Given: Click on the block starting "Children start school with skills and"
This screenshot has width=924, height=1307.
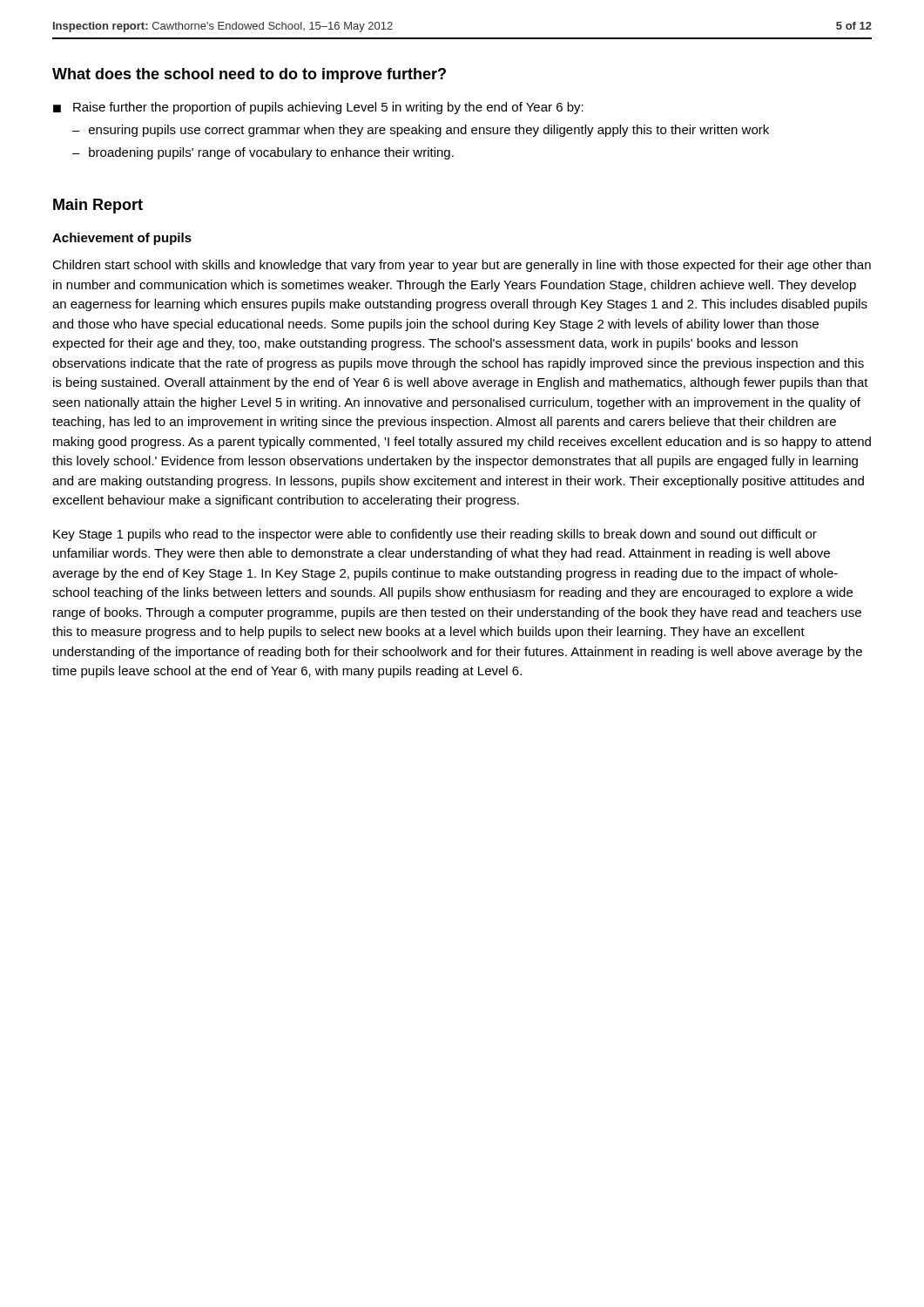Looking at the screenshot, I should [462, 382].
